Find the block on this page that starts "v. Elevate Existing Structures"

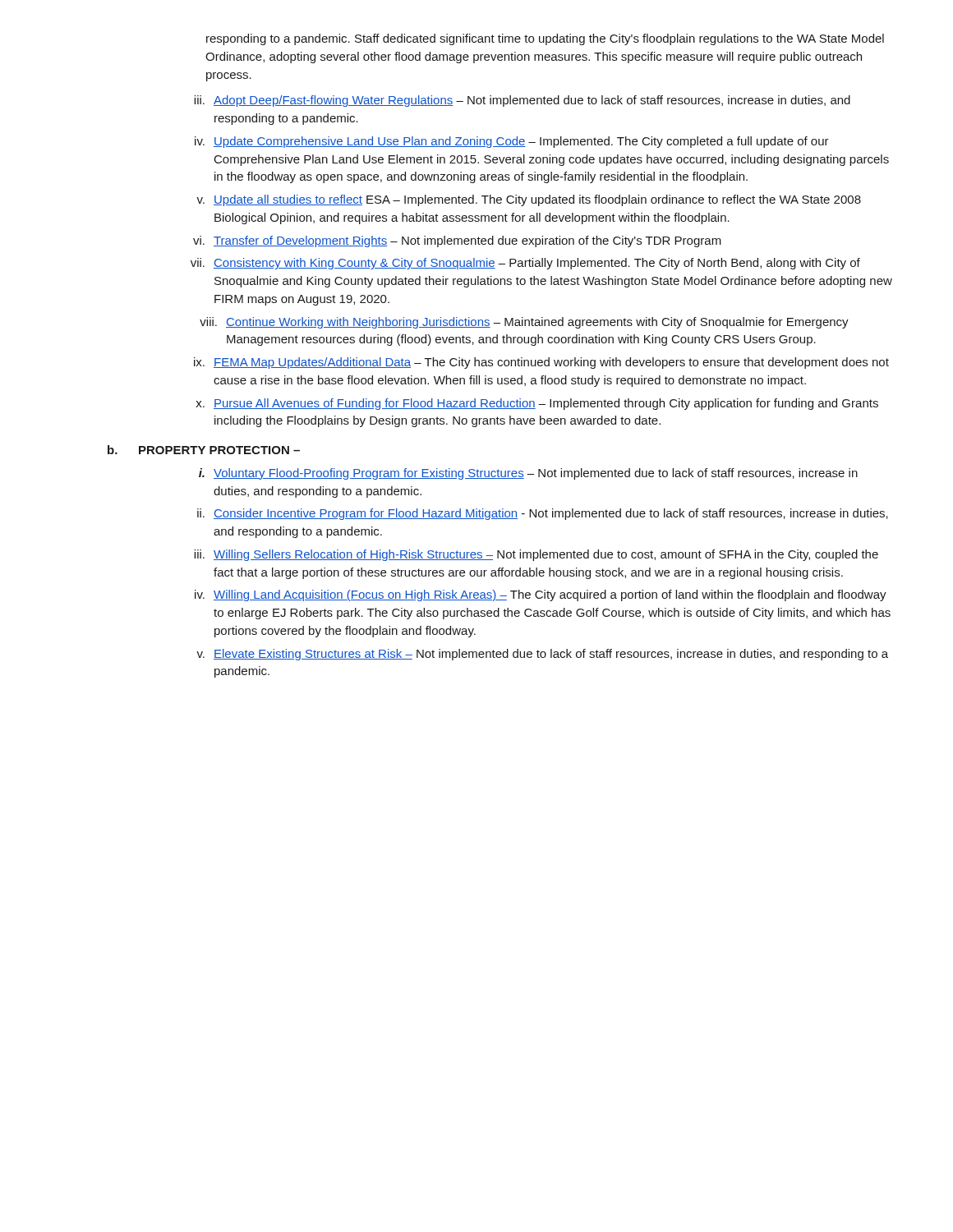click(x=528, y=662)
